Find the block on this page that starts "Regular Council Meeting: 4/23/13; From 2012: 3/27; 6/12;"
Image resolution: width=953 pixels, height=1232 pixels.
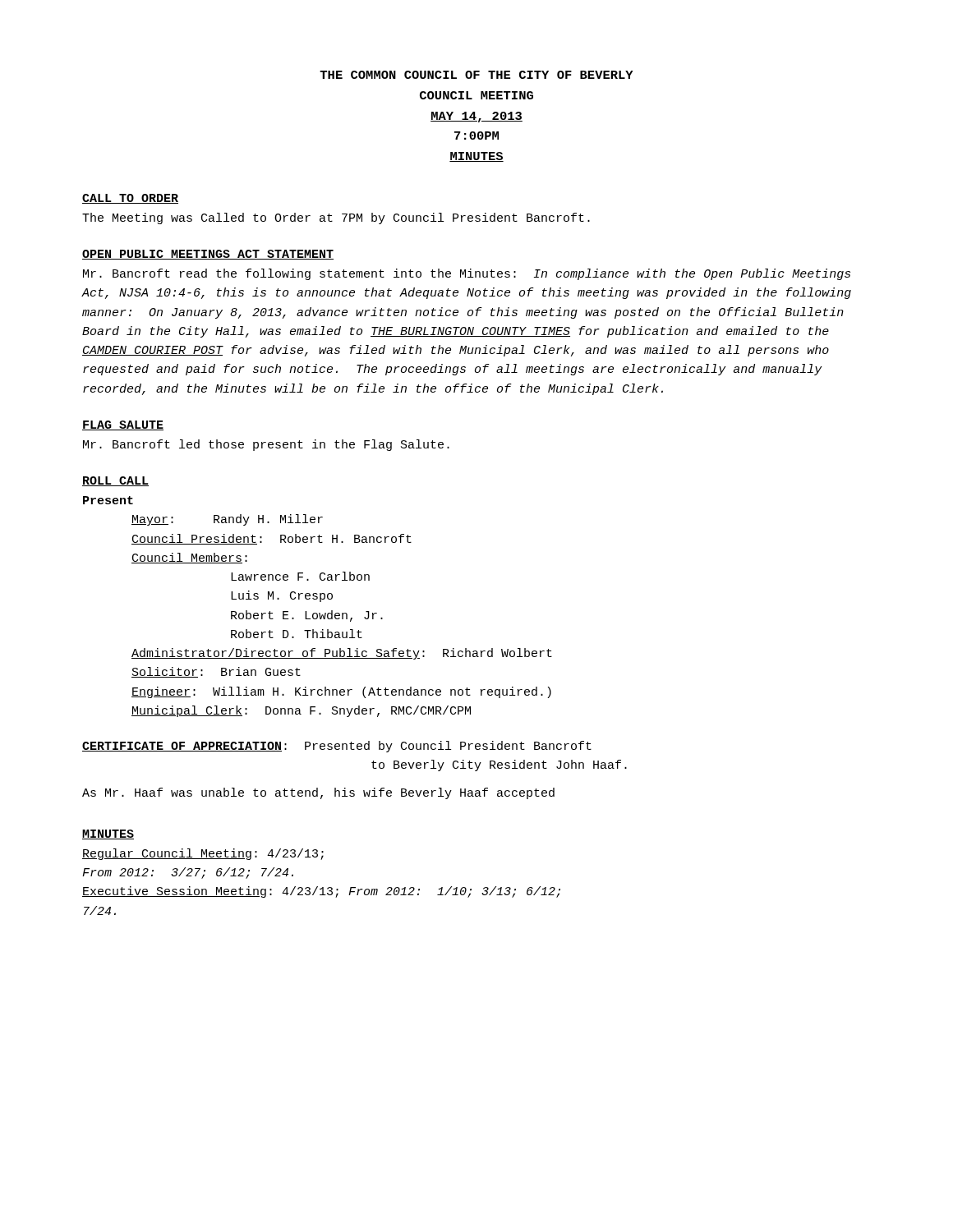[x=322, y=883]
